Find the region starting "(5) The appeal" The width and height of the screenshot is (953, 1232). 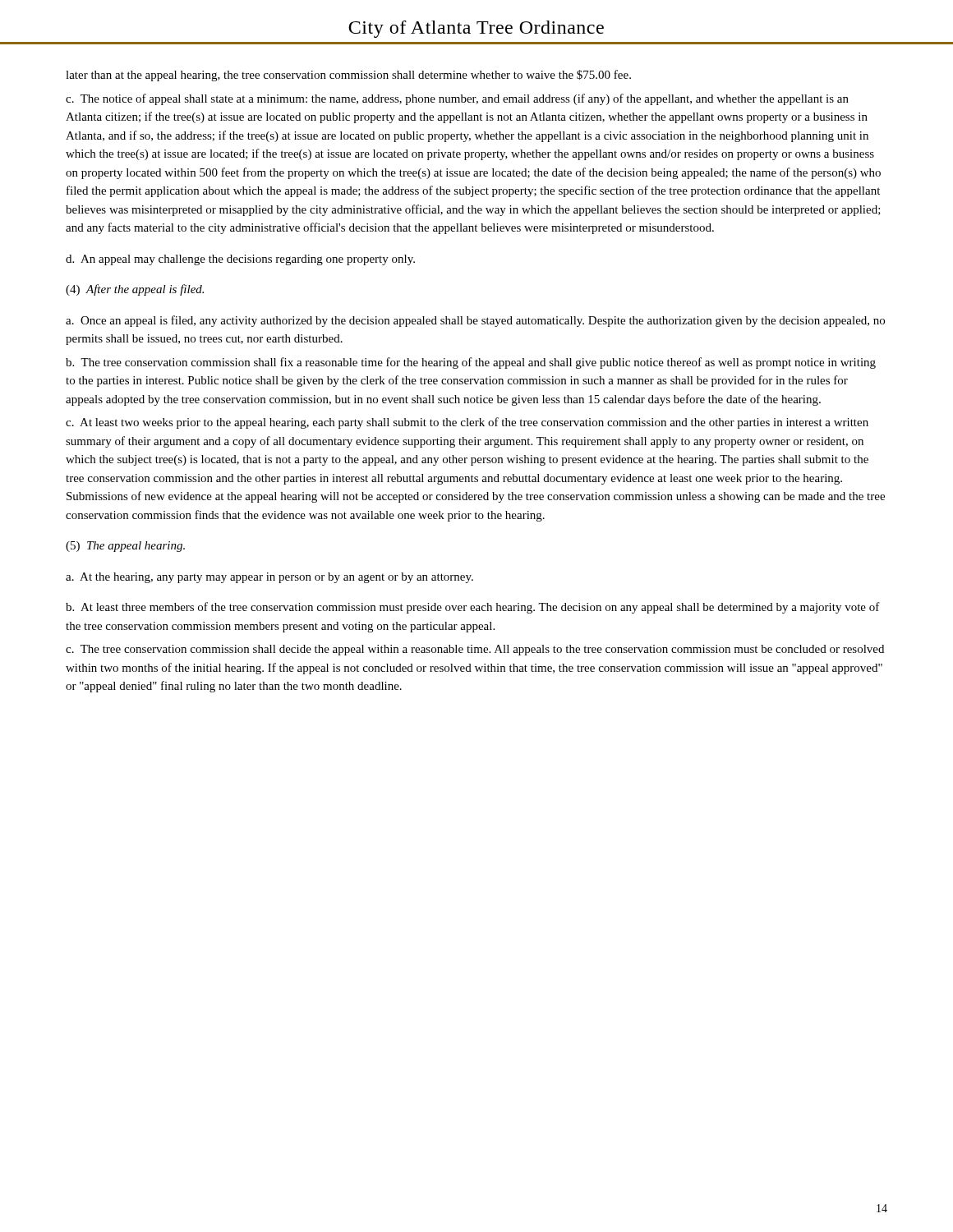[125, 547]
